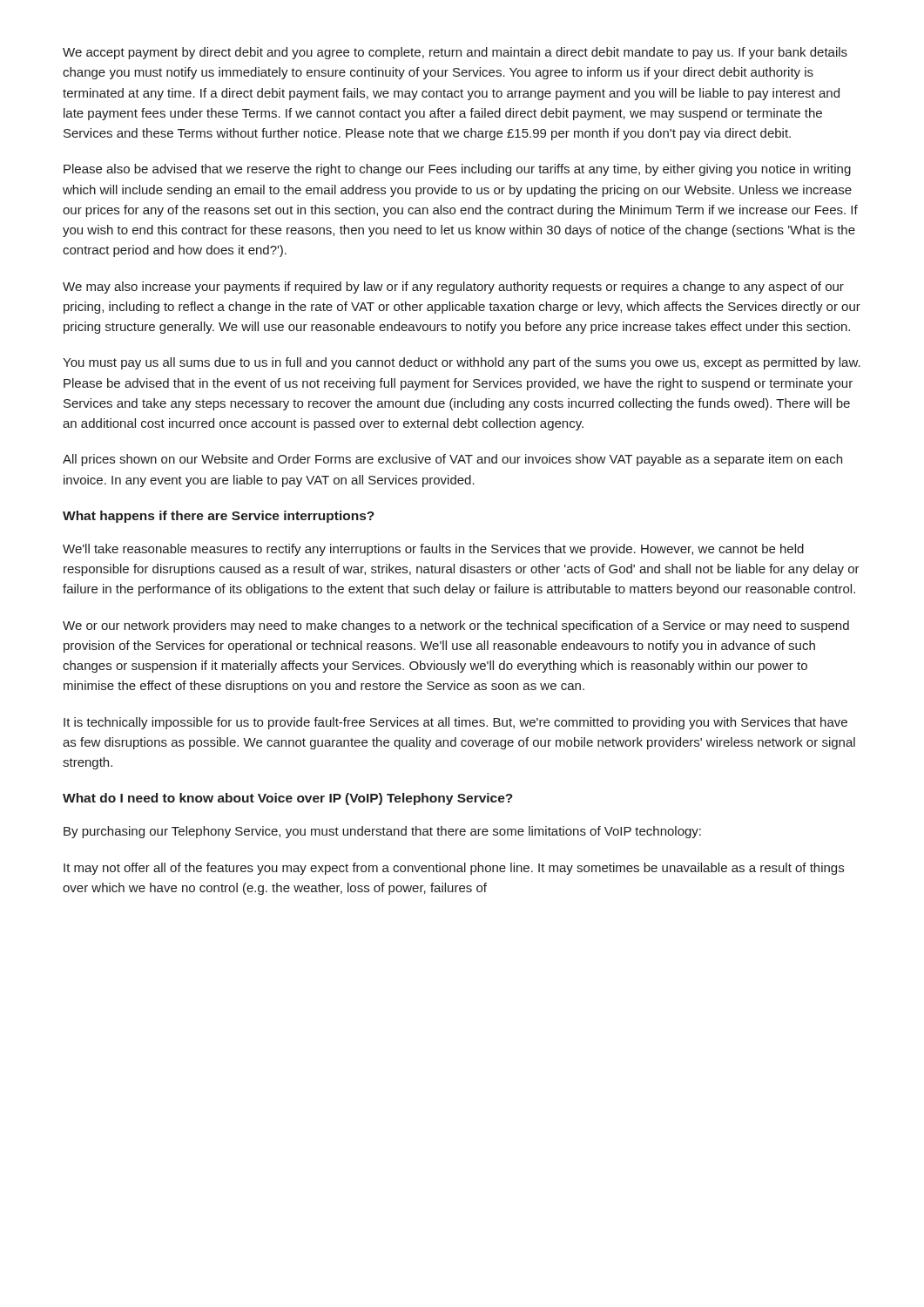Click on the text block containing "We accept payment by"
The width and height of the screenshot is (924, 1307).
coord(455,92)
